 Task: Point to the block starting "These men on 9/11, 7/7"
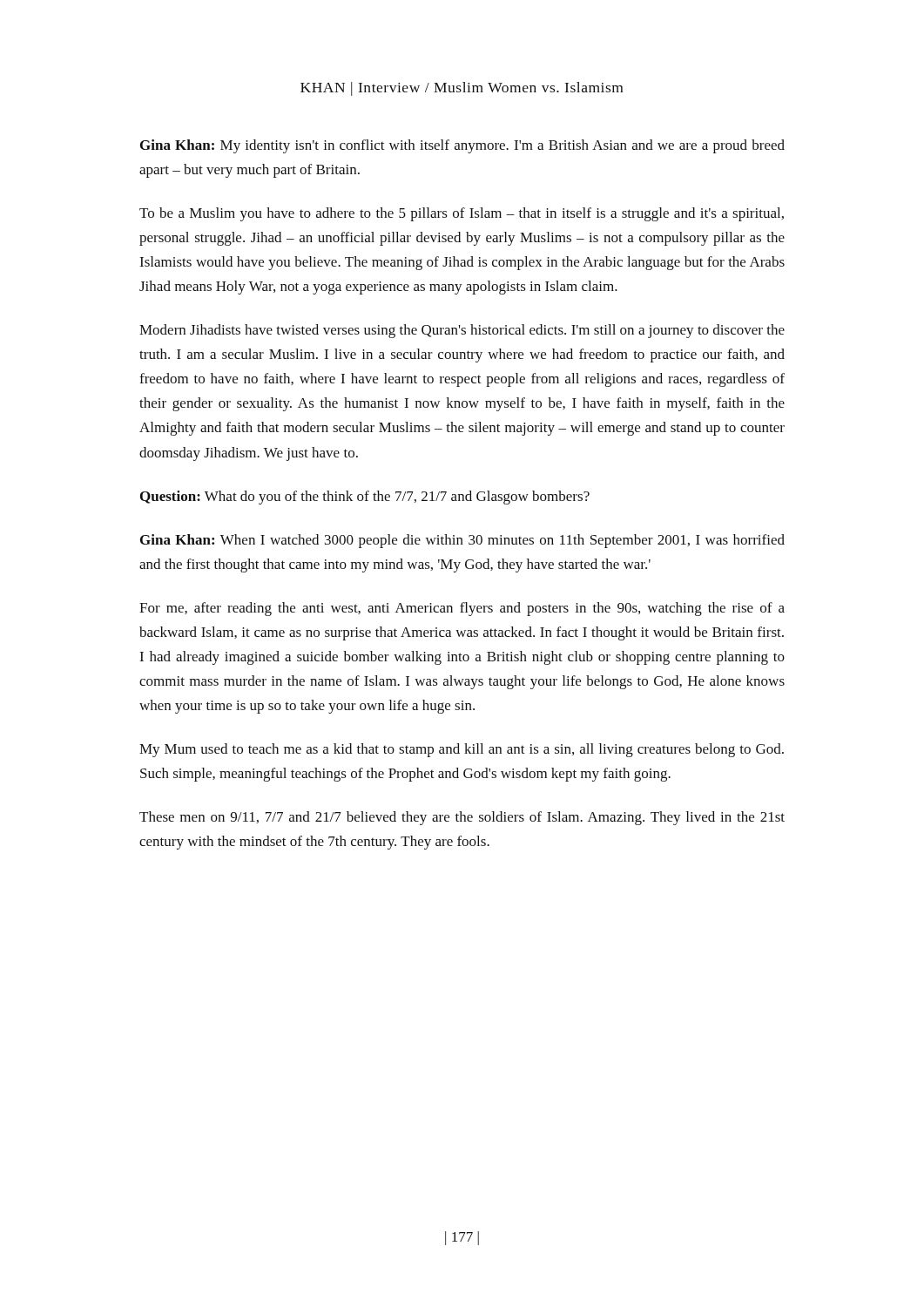[x=462, y=829]
